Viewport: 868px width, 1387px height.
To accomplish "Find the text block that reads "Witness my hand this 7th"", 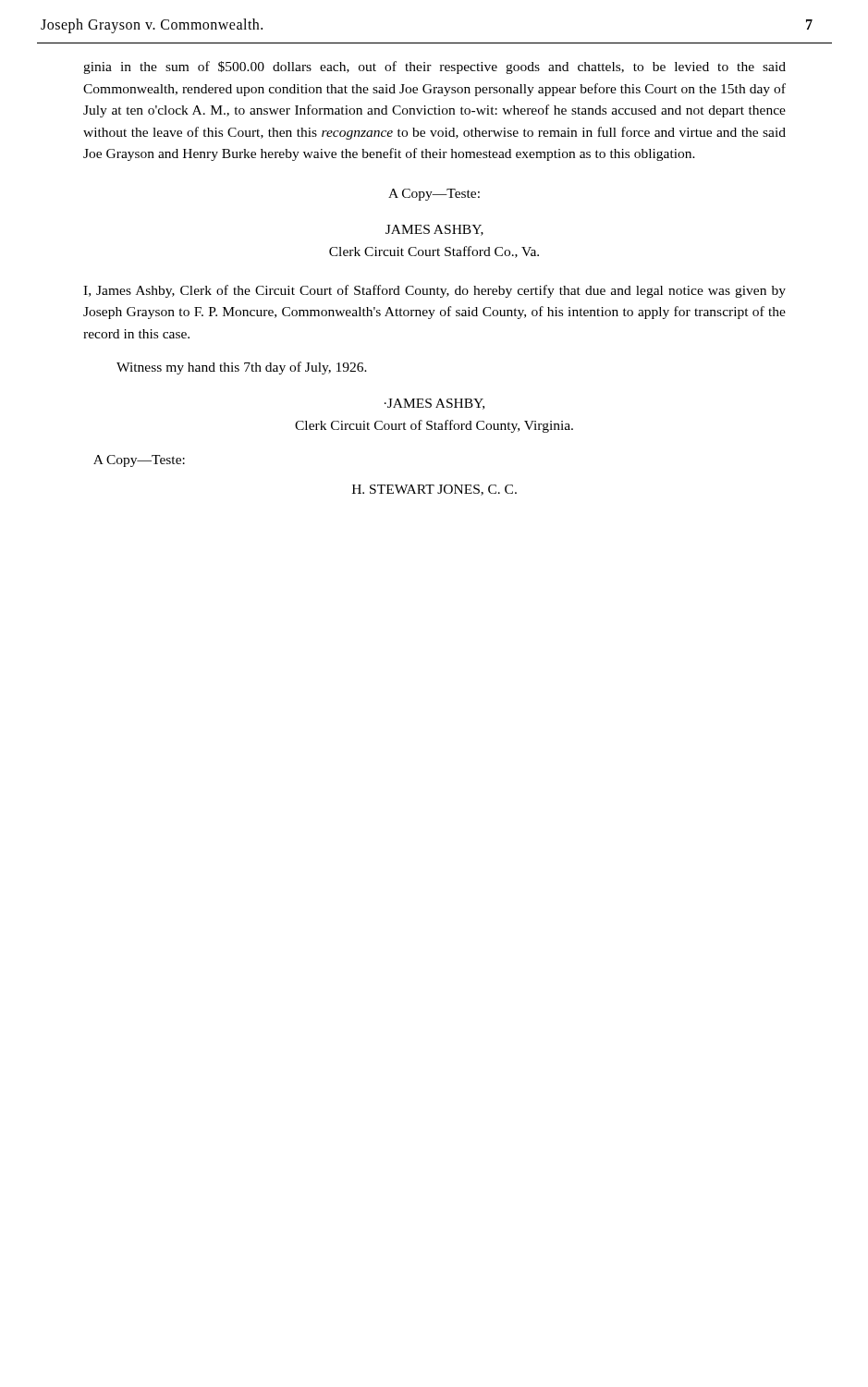I will tap(242, 367).
